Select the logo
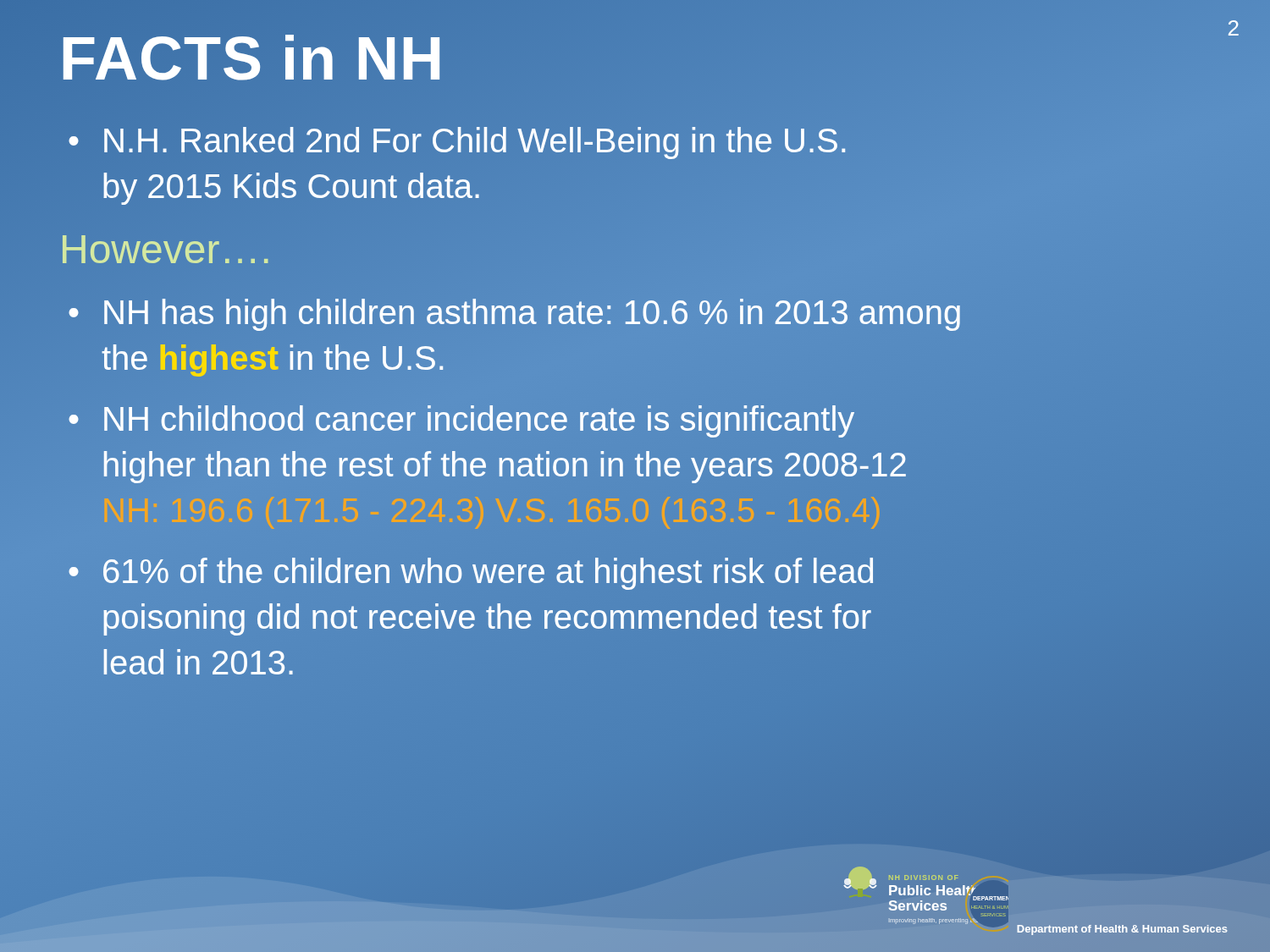Viewport: 1270px width, 952px height. [x=1029, y=899]
